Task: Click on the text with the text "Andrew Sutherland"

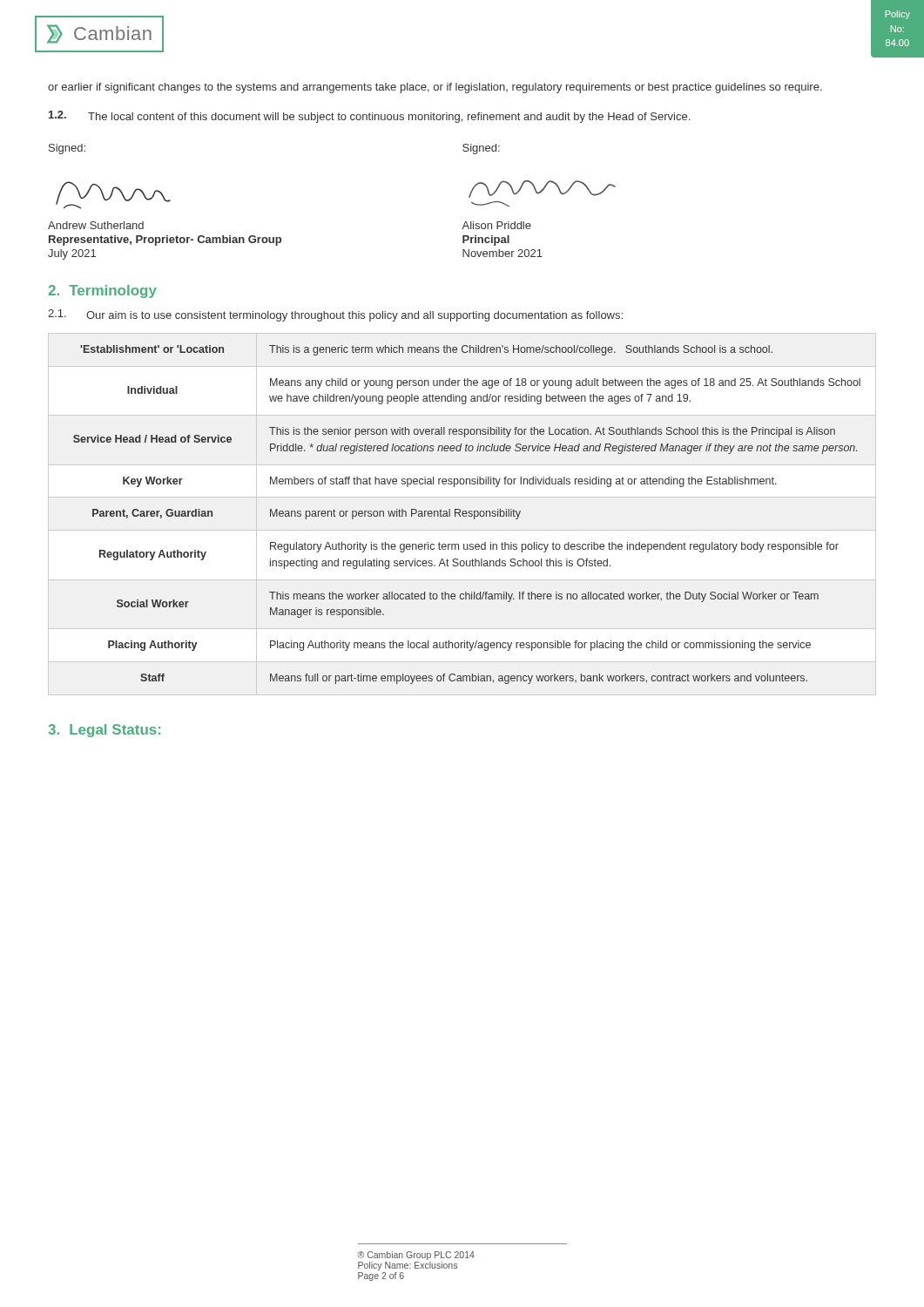Action: [96, 225]
